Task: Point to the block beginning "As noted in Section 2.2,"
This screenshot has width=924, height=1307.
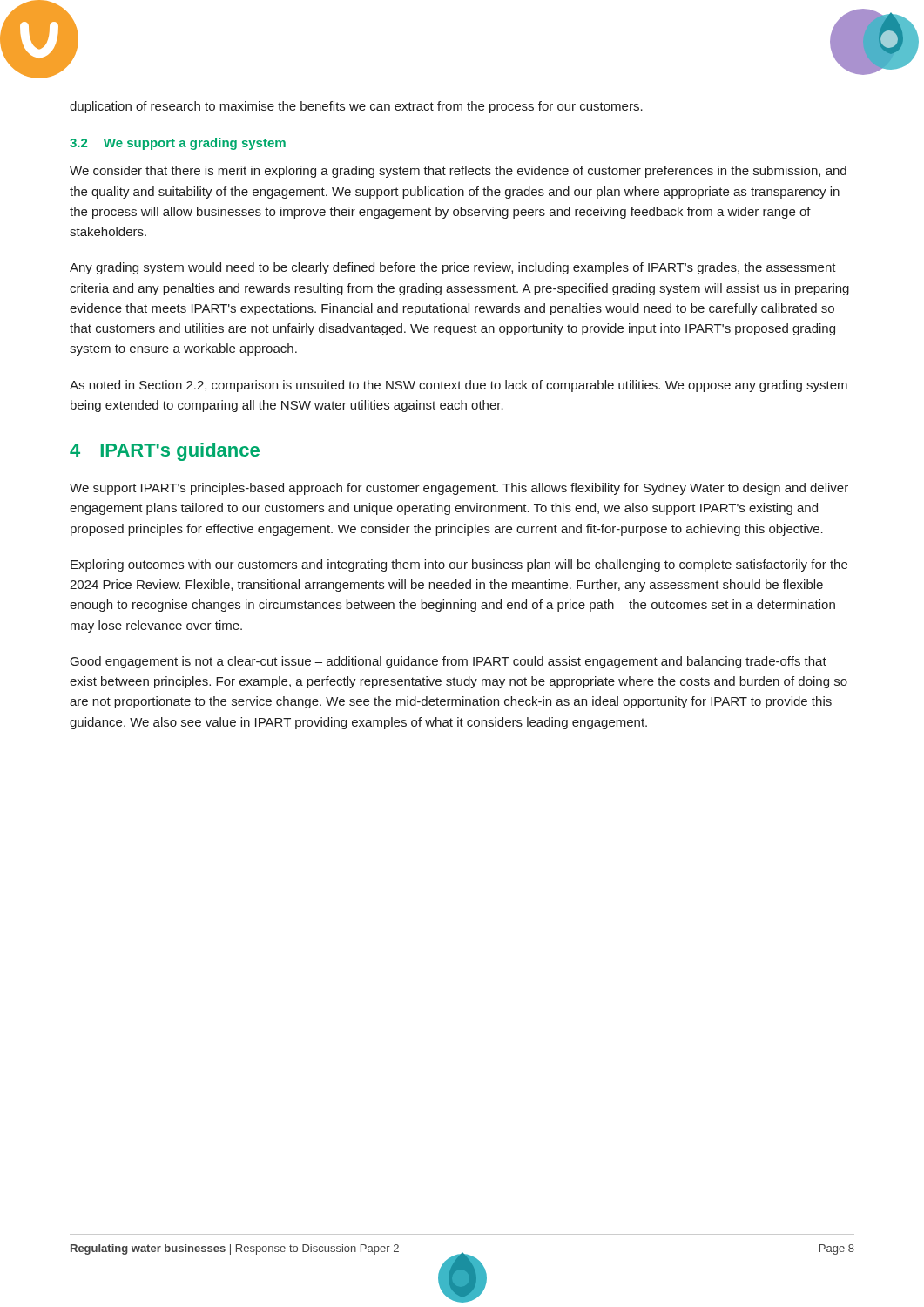Action: [x=459, y=394]
